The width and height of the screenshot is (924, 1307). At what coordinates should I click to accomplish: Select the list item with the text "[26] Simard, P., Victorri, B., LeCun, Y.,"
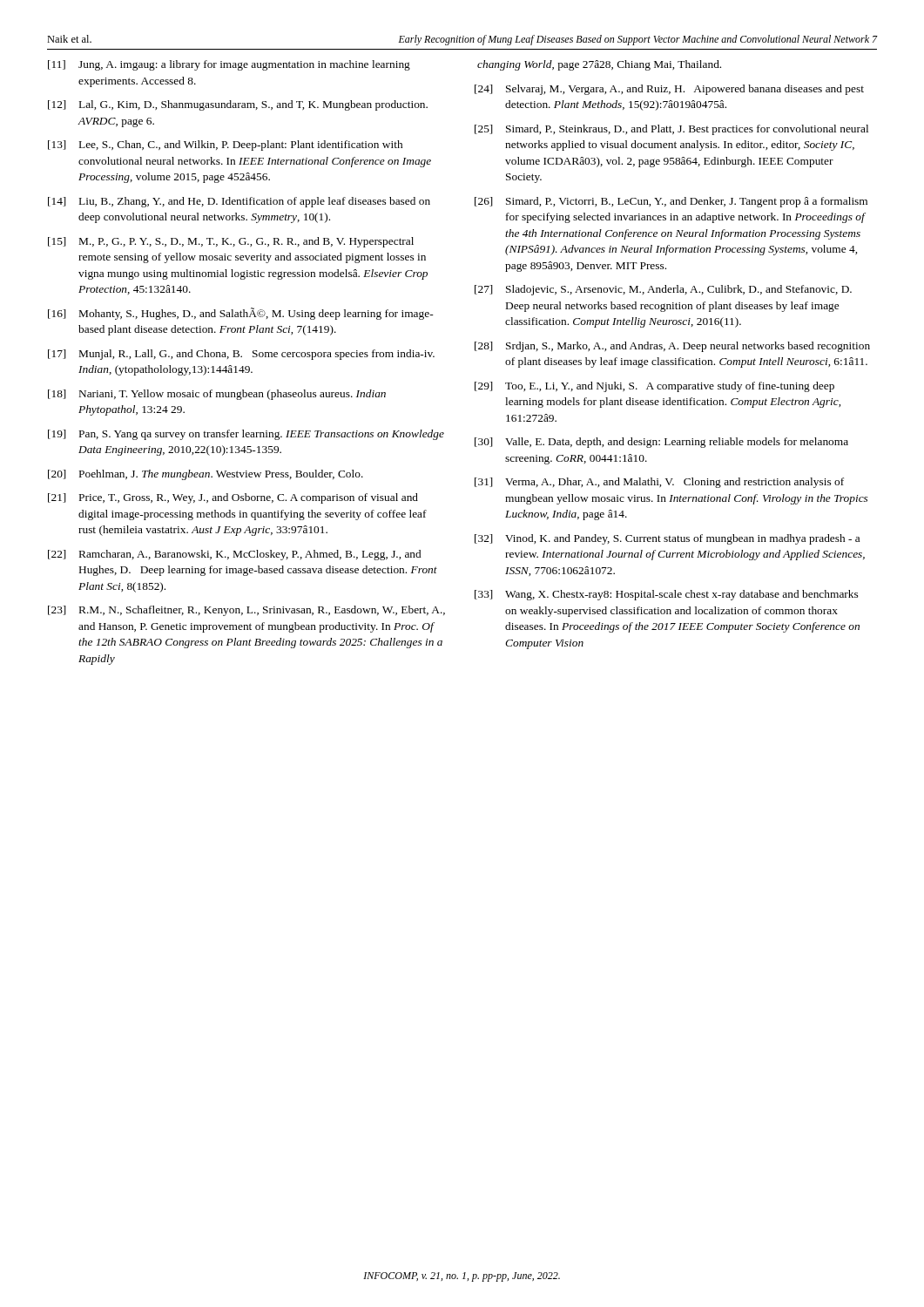673,233
